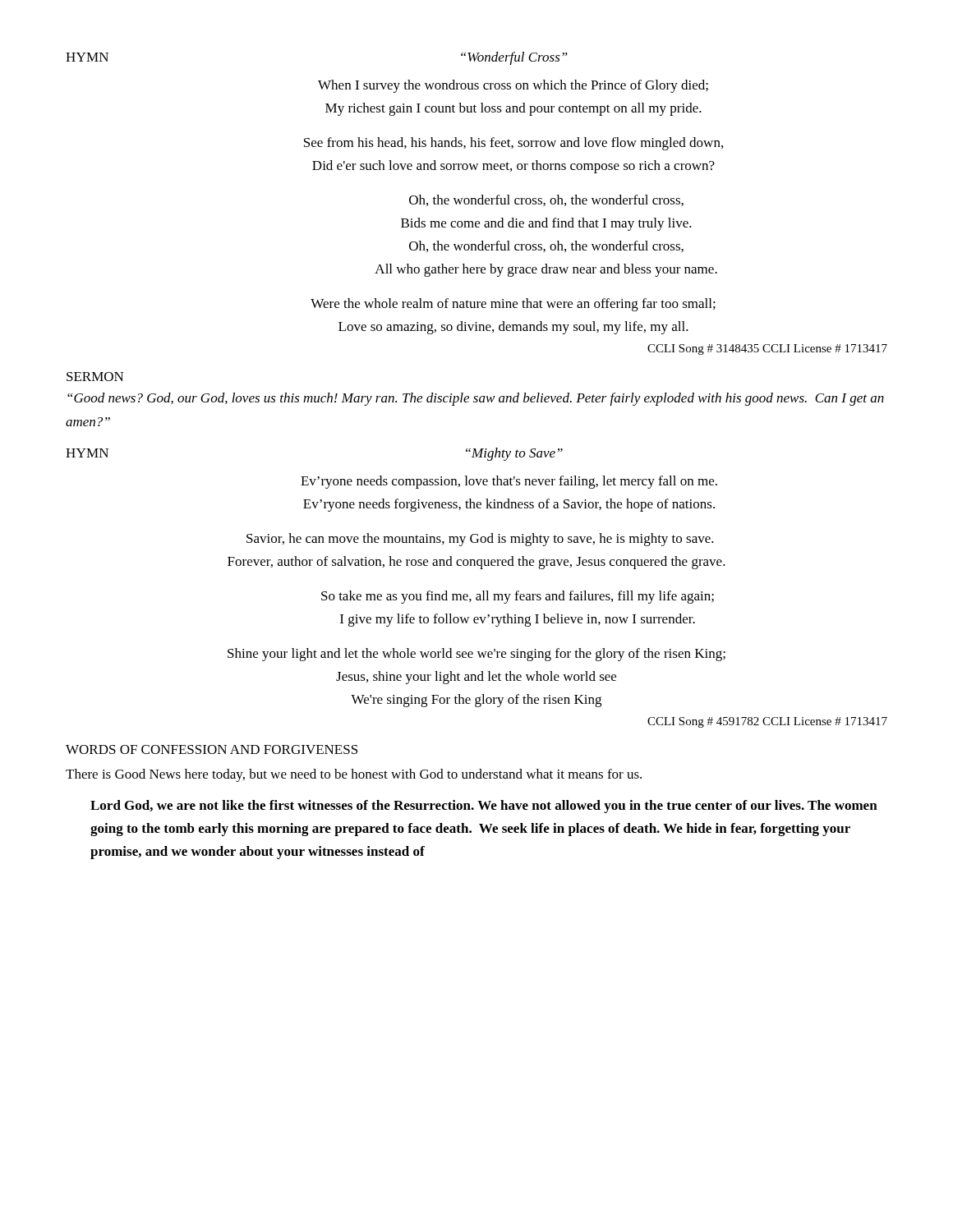Point to the element starting "Shine your light and let"
Screen dimensions: 1232x953
476,676
